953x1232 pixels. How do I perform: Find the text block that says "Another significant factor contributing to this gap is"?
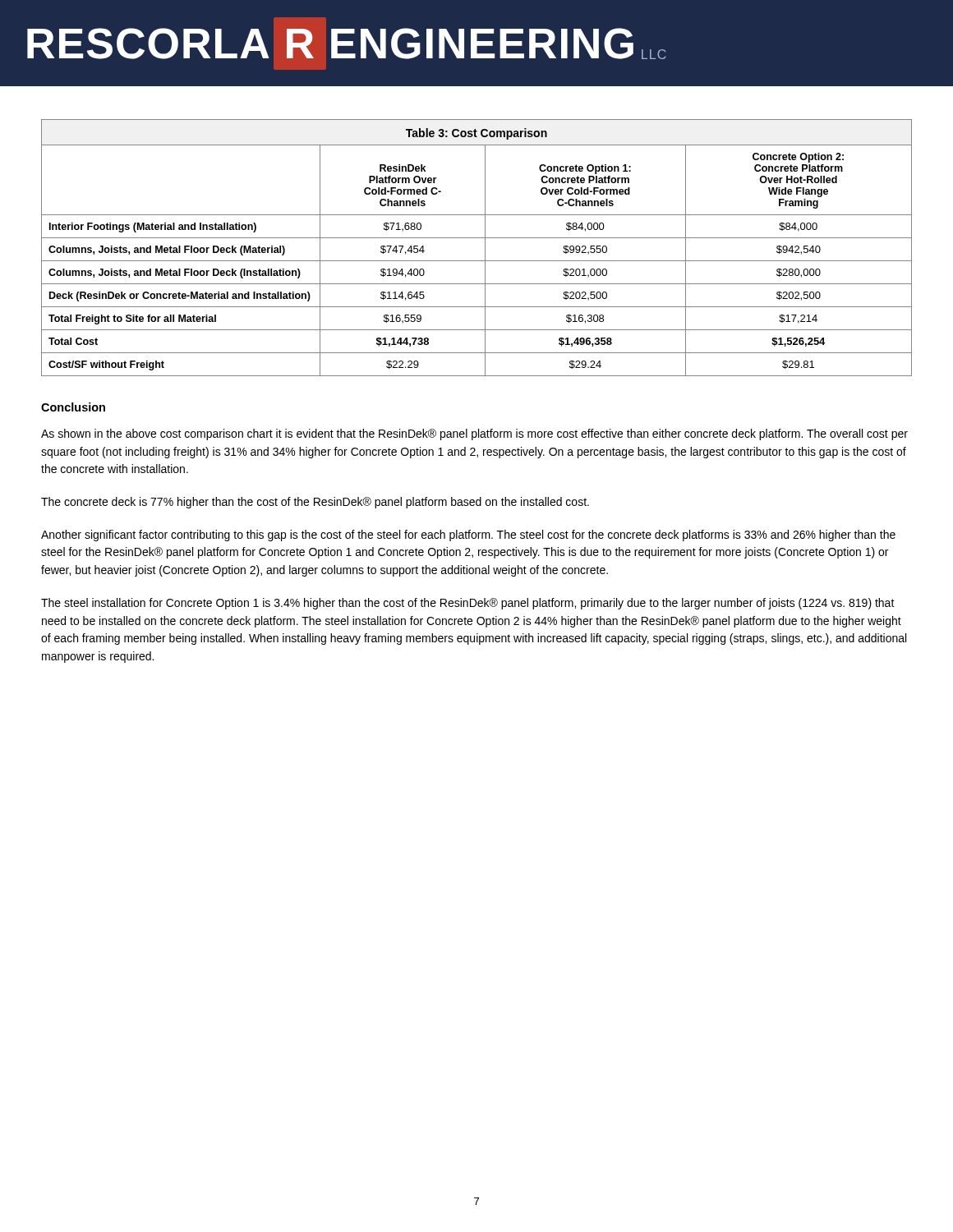tap(468, 552)
